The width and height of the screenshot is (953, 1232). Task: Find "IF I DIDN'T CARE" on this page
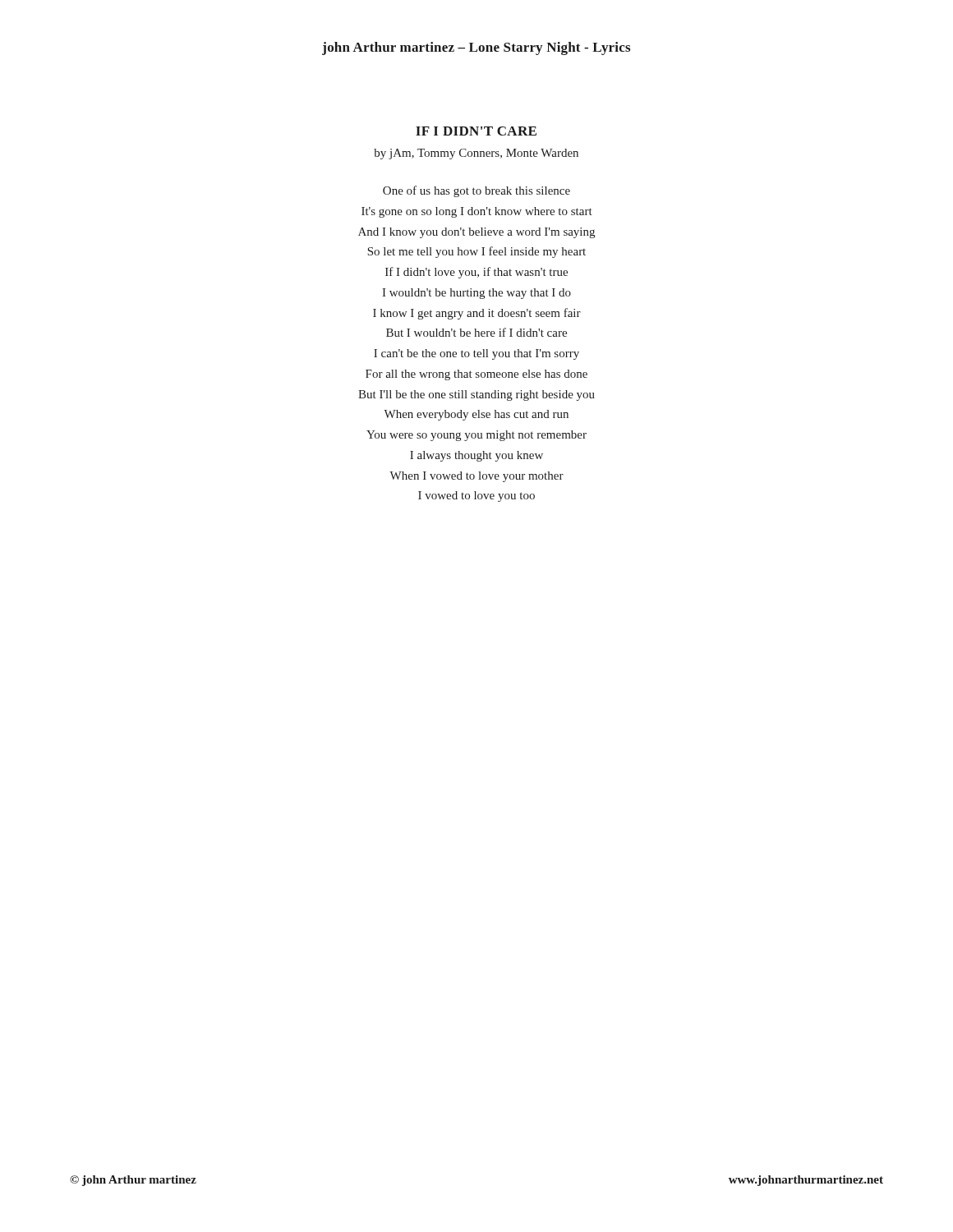[476, 131]
